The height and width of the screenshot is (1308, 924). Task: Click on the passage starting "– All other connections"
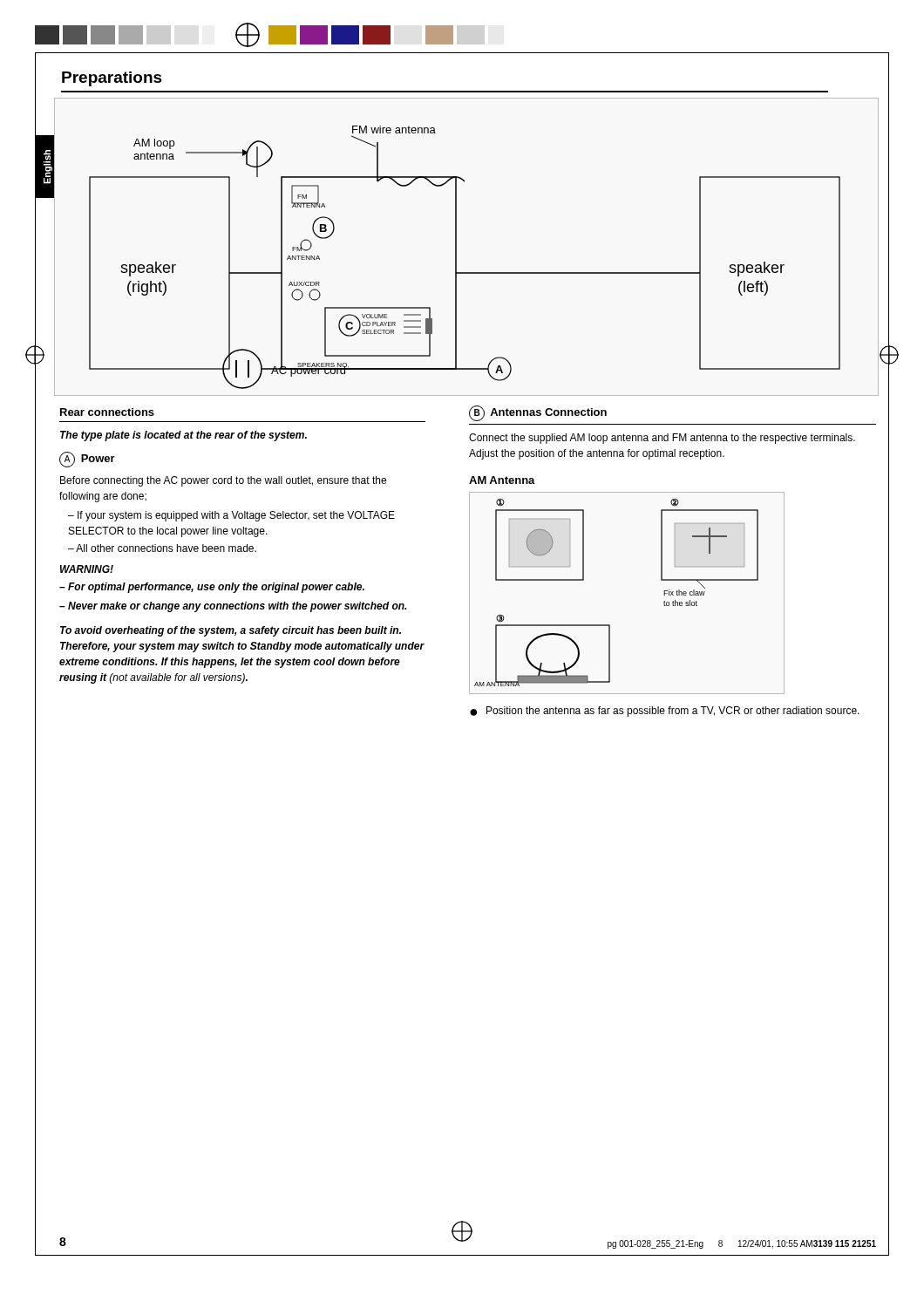(x=242, y=548)
